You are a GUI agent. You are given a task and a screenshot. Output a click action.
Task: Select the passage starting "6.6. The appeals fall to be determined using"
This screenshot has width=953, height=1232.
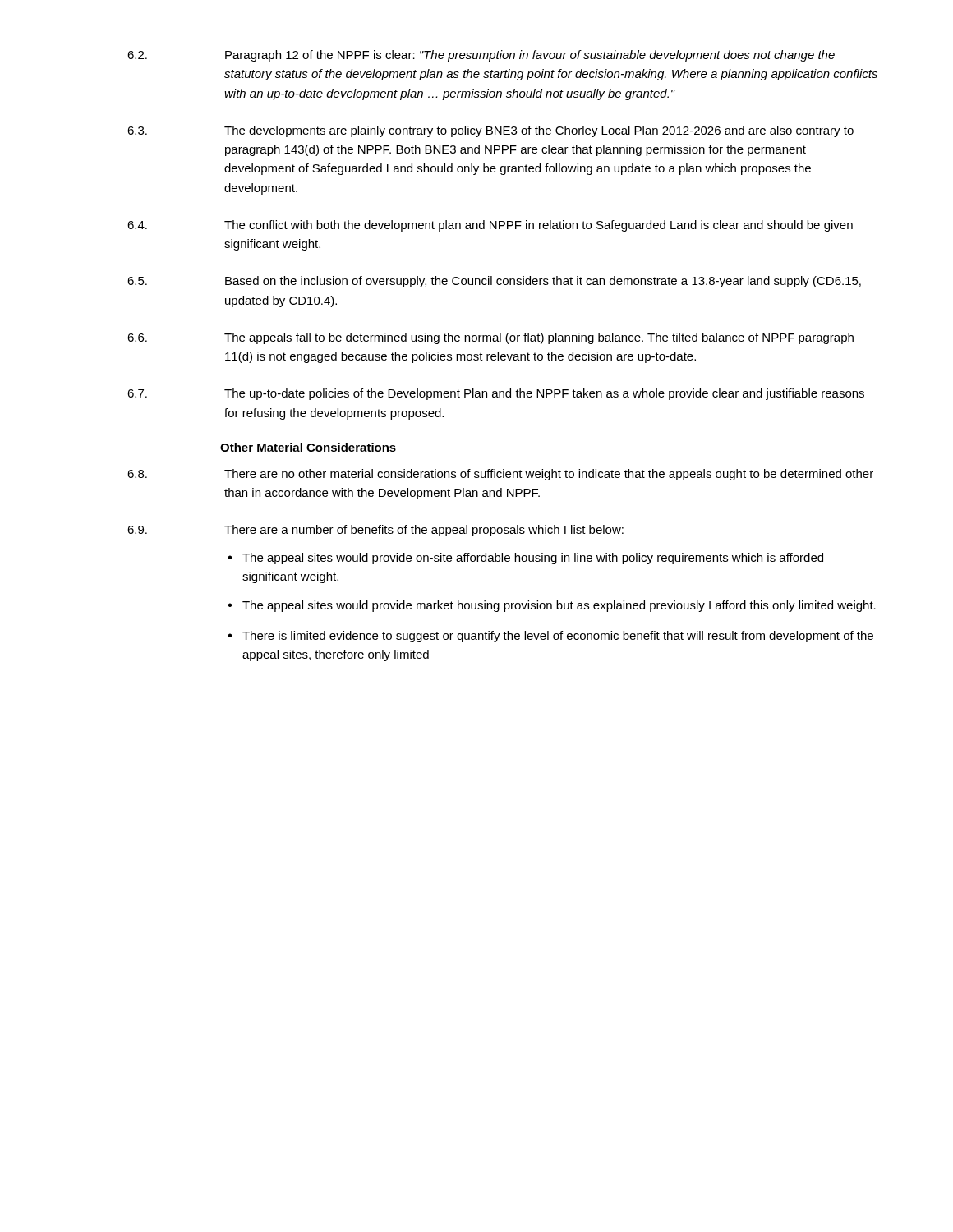(503, 347)
